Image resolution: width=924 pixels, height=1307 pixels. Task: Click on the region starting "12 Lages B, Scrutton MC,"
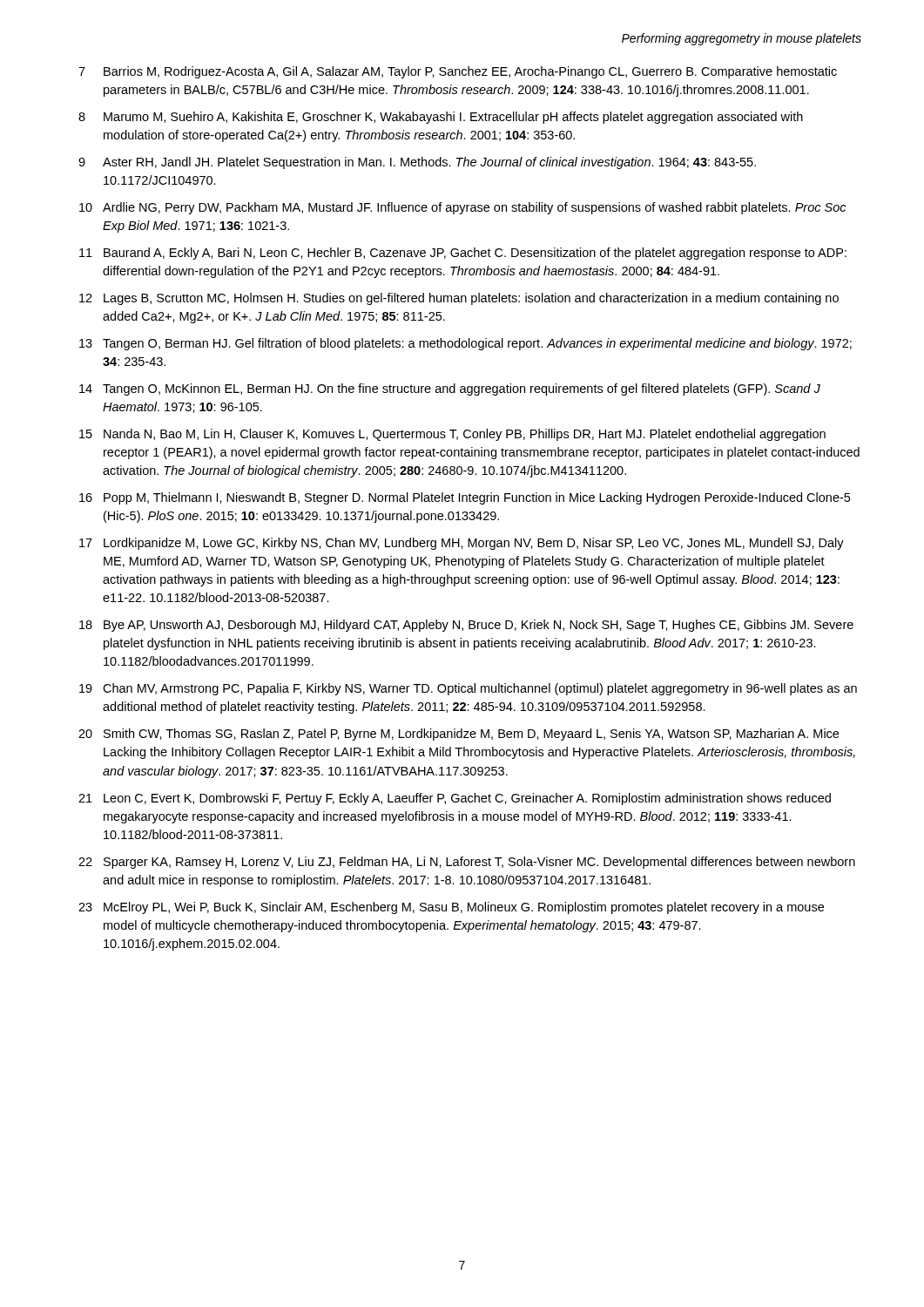click(470, 308)
